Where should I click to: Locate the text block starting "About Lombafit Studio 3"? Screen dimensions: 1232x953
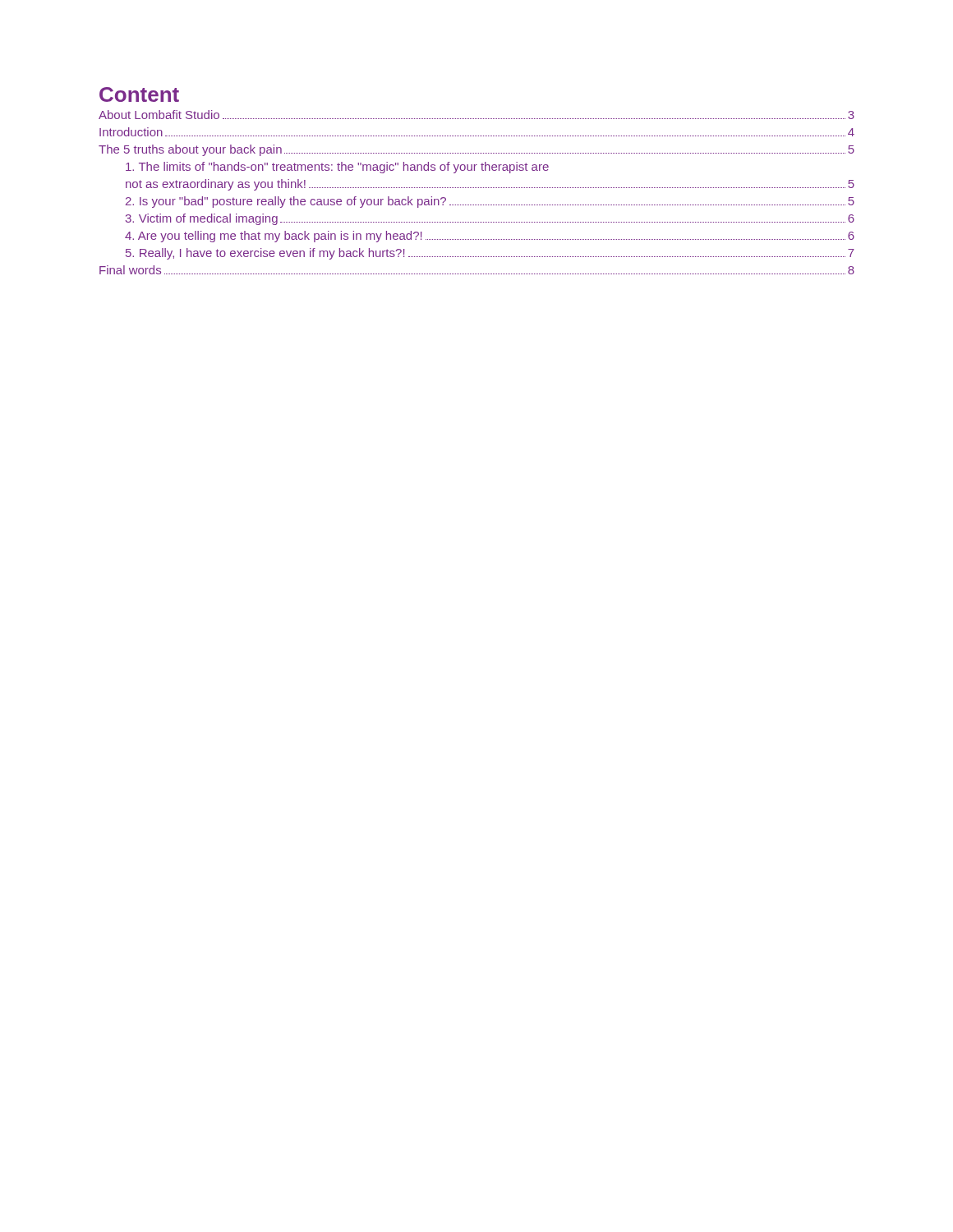pyautogui.click(x=476, y=115)
